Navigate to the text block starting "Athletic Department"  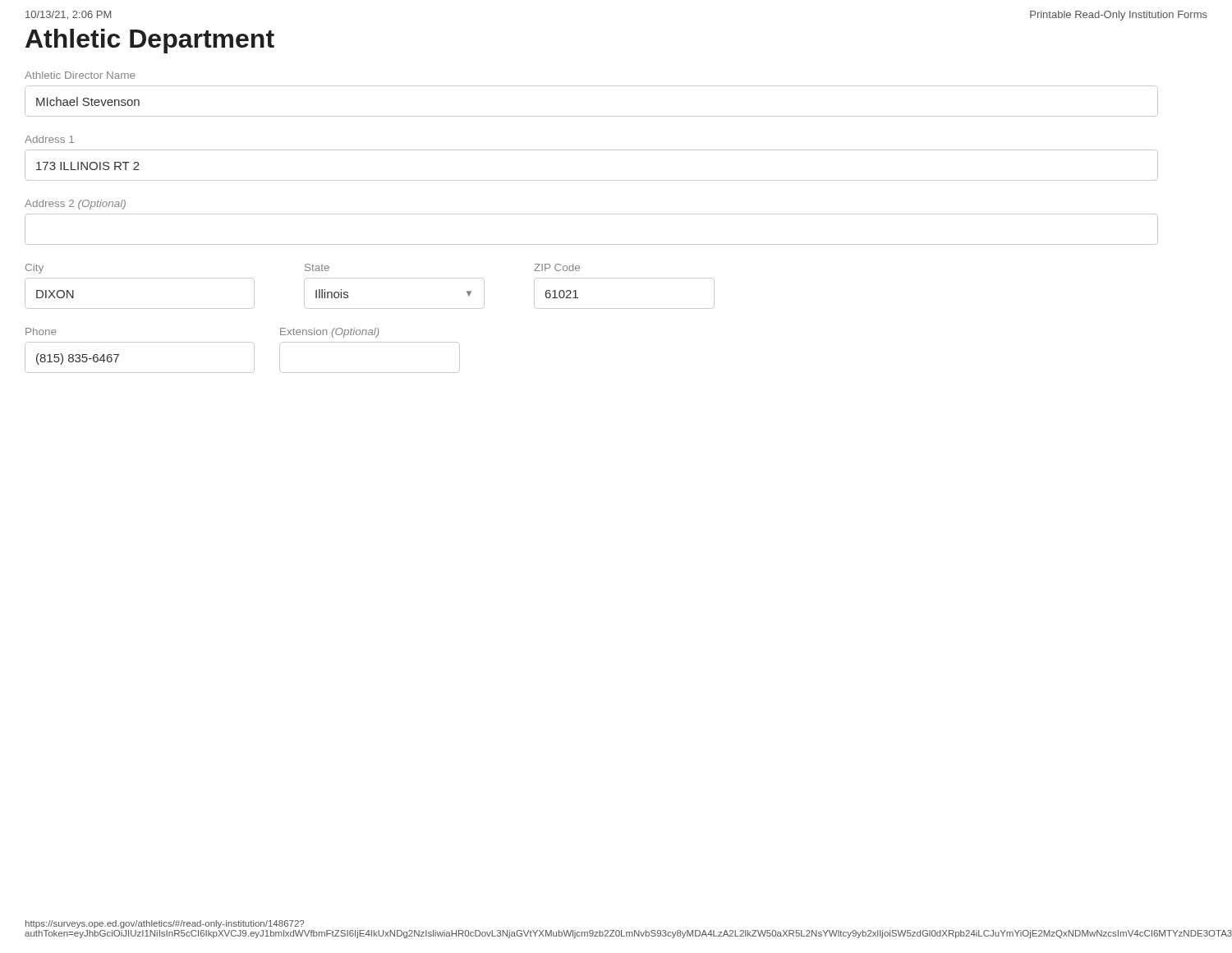pos(150,41)
